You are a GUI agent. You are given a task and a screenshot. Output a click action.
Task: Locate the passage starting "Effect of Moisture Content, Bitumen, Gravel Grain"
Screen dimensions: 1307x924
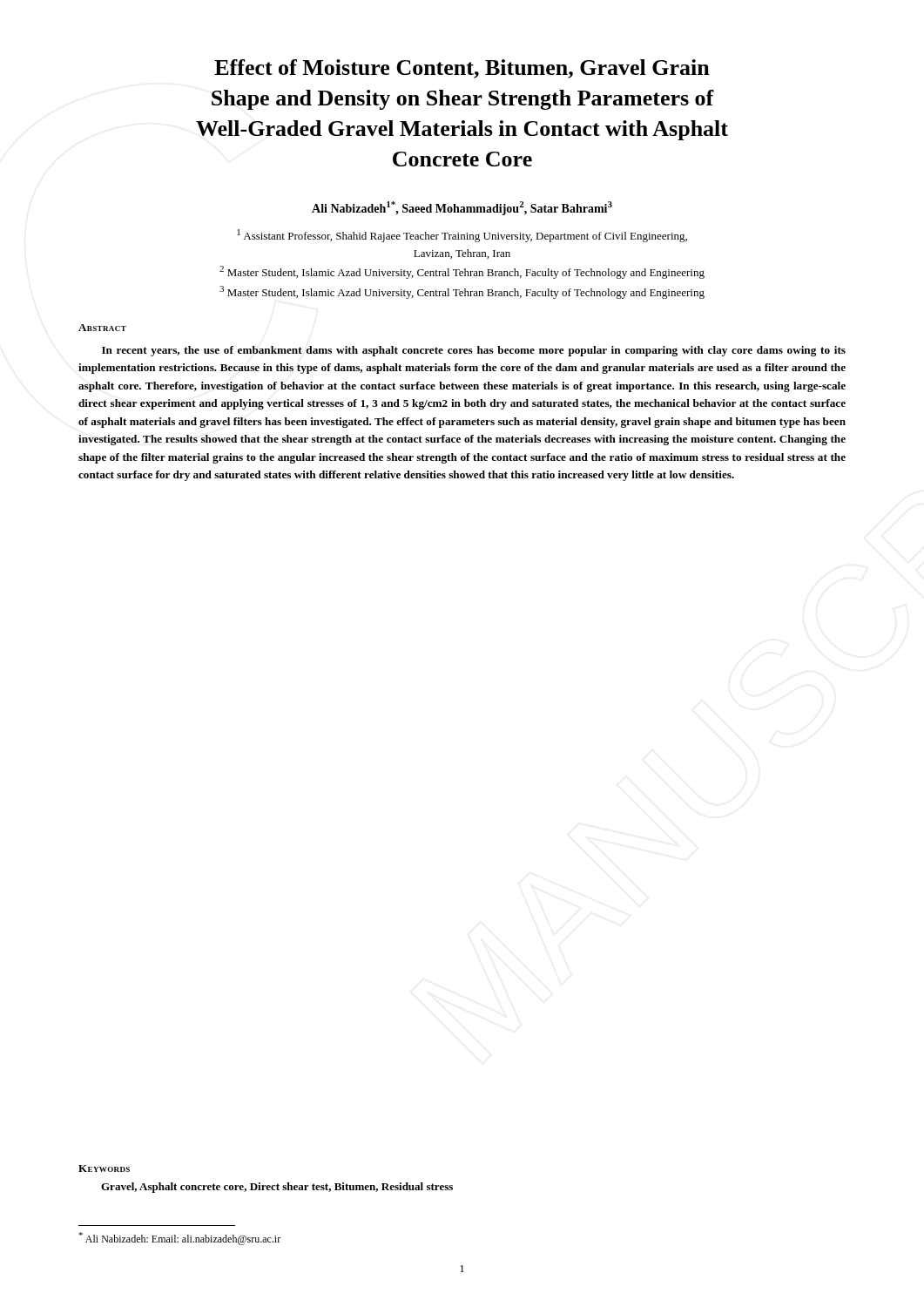462,113
